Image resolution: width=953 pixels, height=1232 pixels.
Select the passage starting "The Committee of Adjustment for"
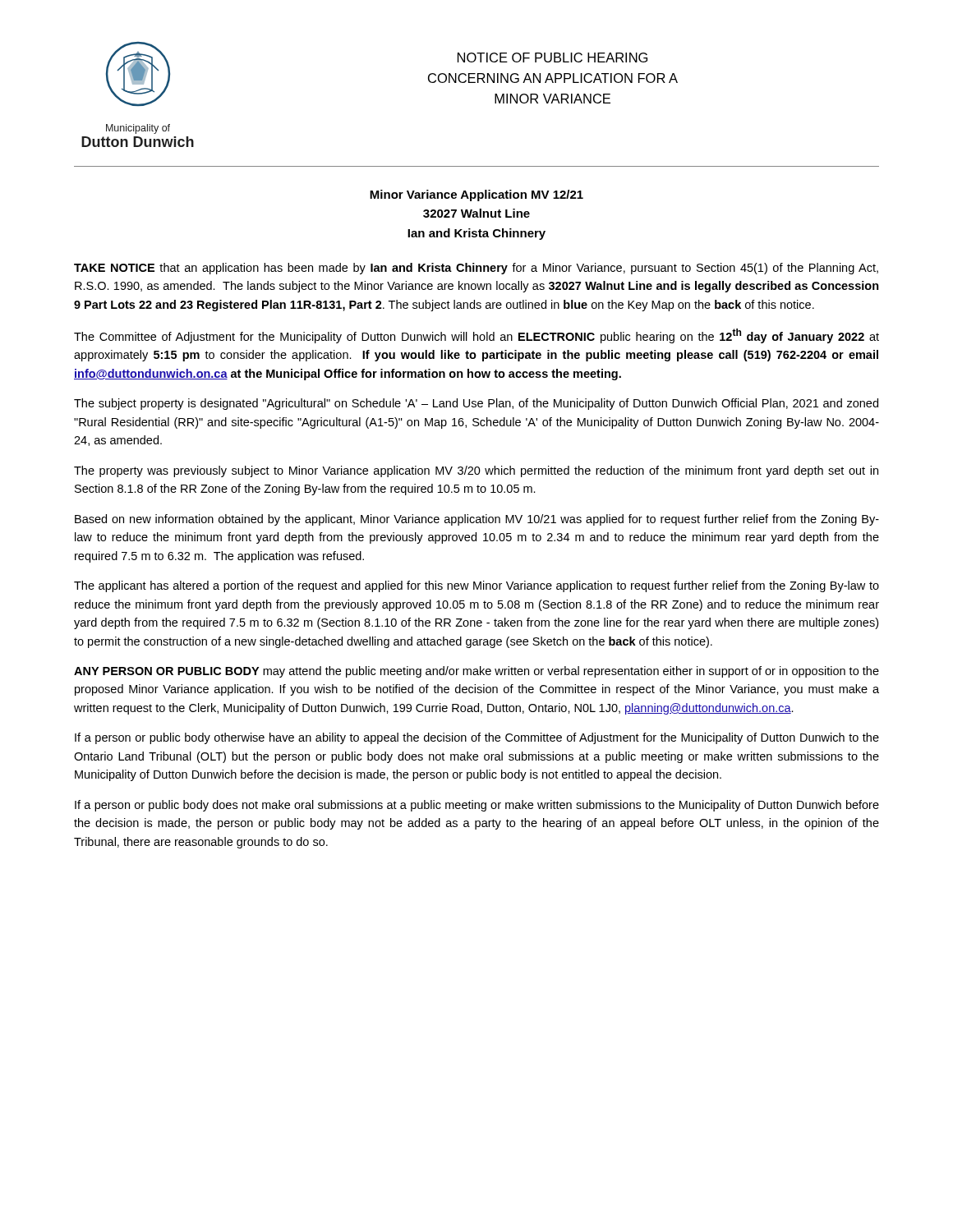tap(476, 354)
